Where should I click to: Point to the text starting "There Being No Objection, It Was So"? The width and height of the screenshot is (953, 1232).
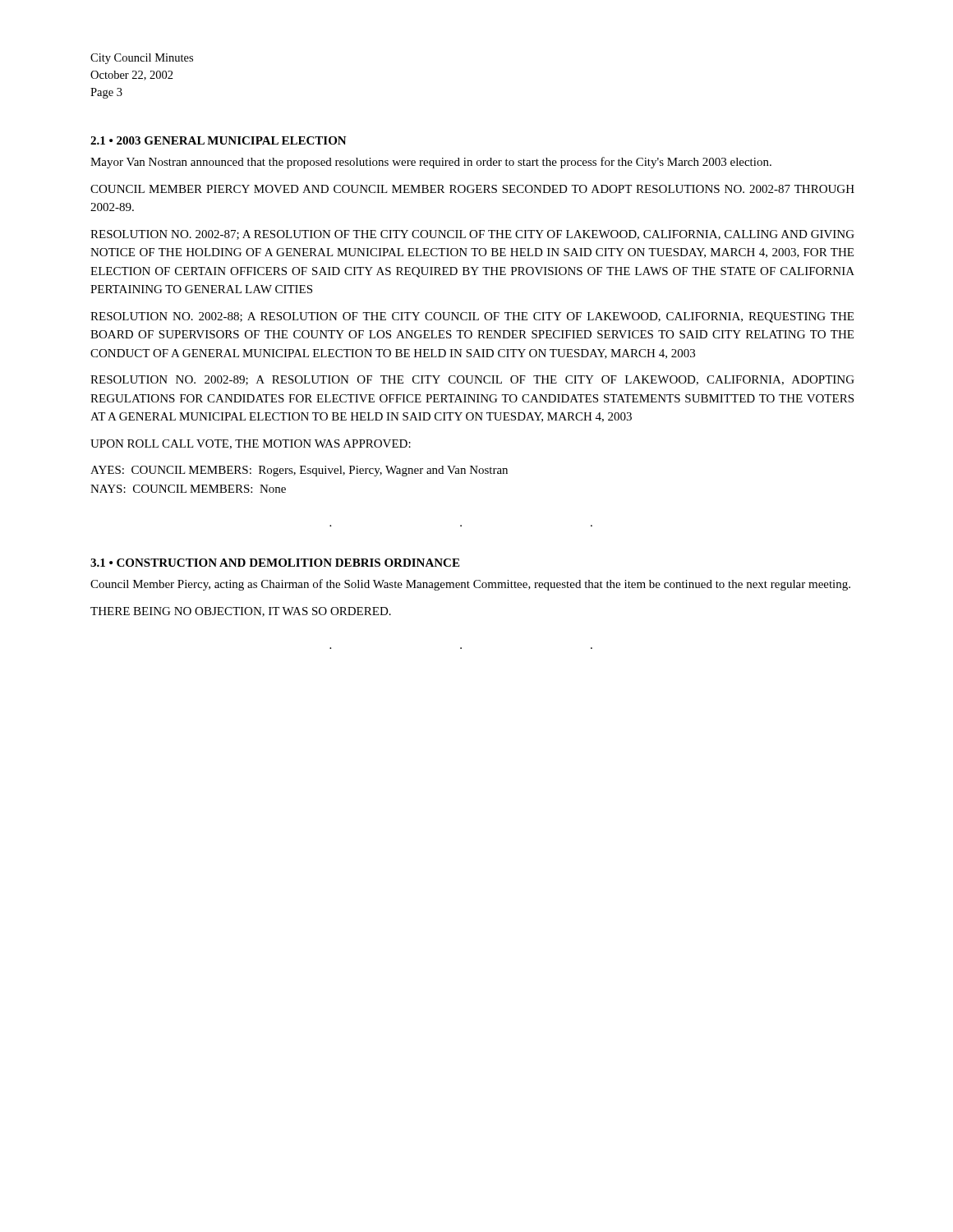241,611
